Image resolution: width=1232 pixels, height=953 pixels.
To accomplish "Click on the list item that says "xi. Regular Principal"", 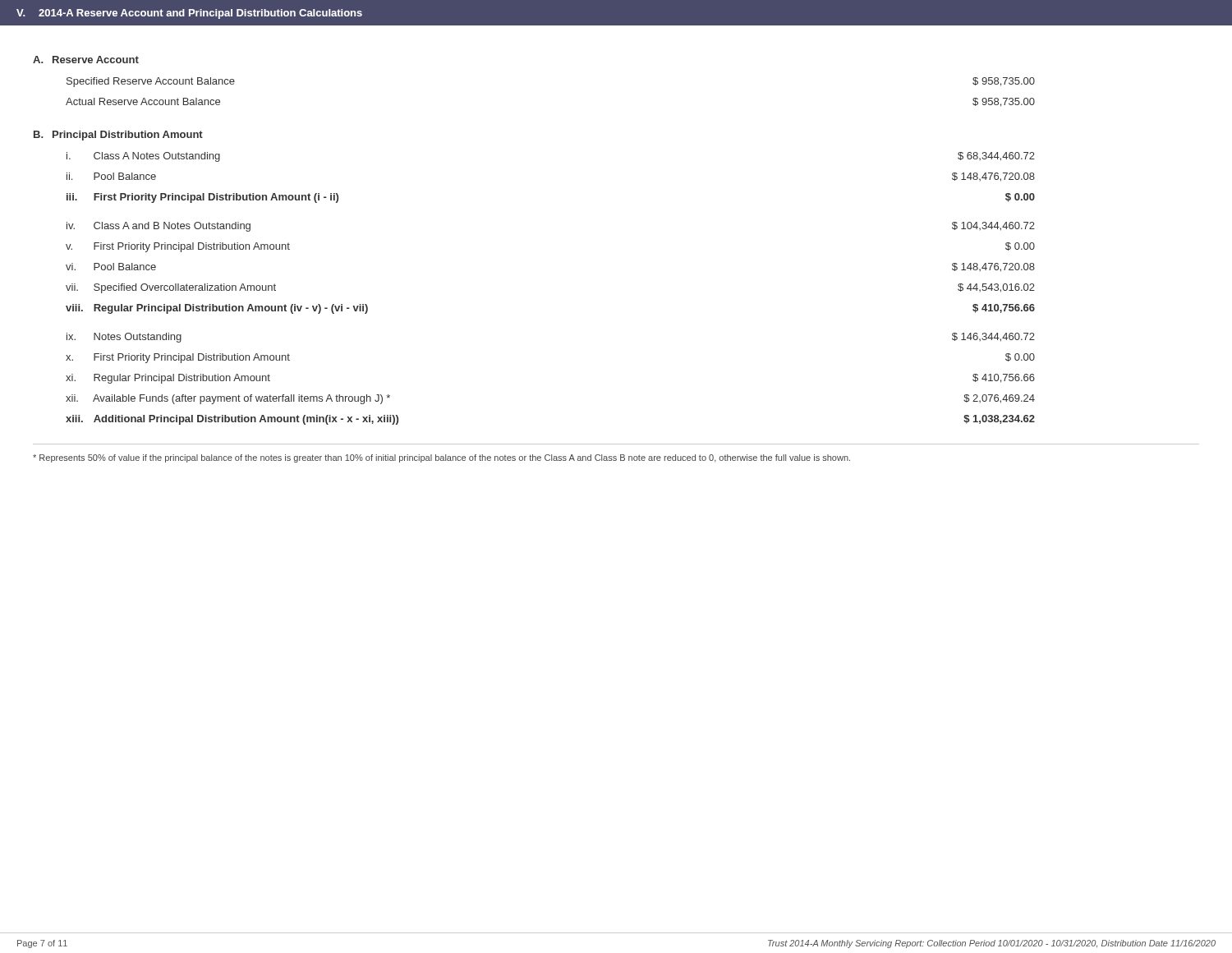I will pos(183,380).
